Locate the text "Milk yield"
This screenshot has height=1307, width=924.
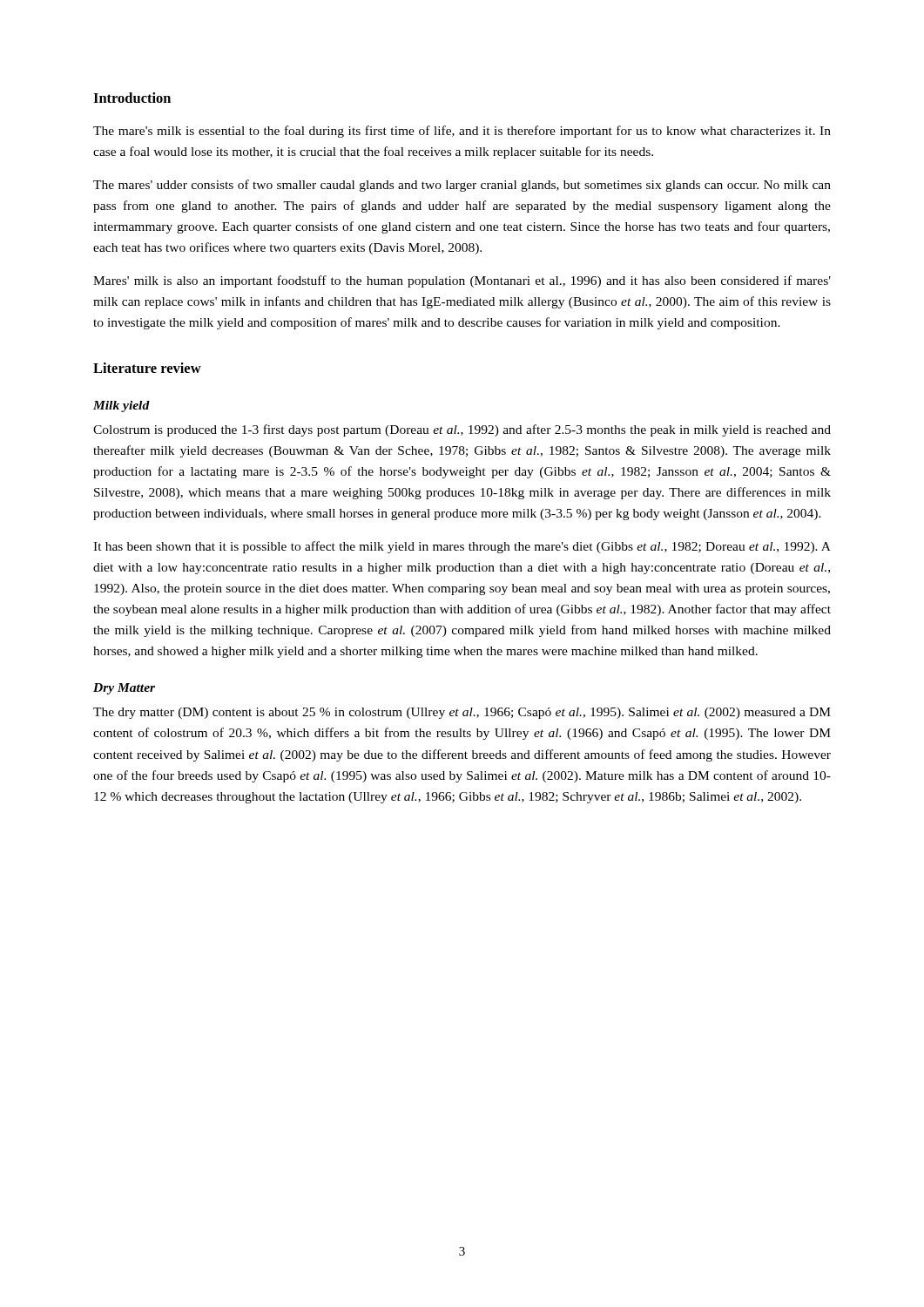[x=121, y=405]
